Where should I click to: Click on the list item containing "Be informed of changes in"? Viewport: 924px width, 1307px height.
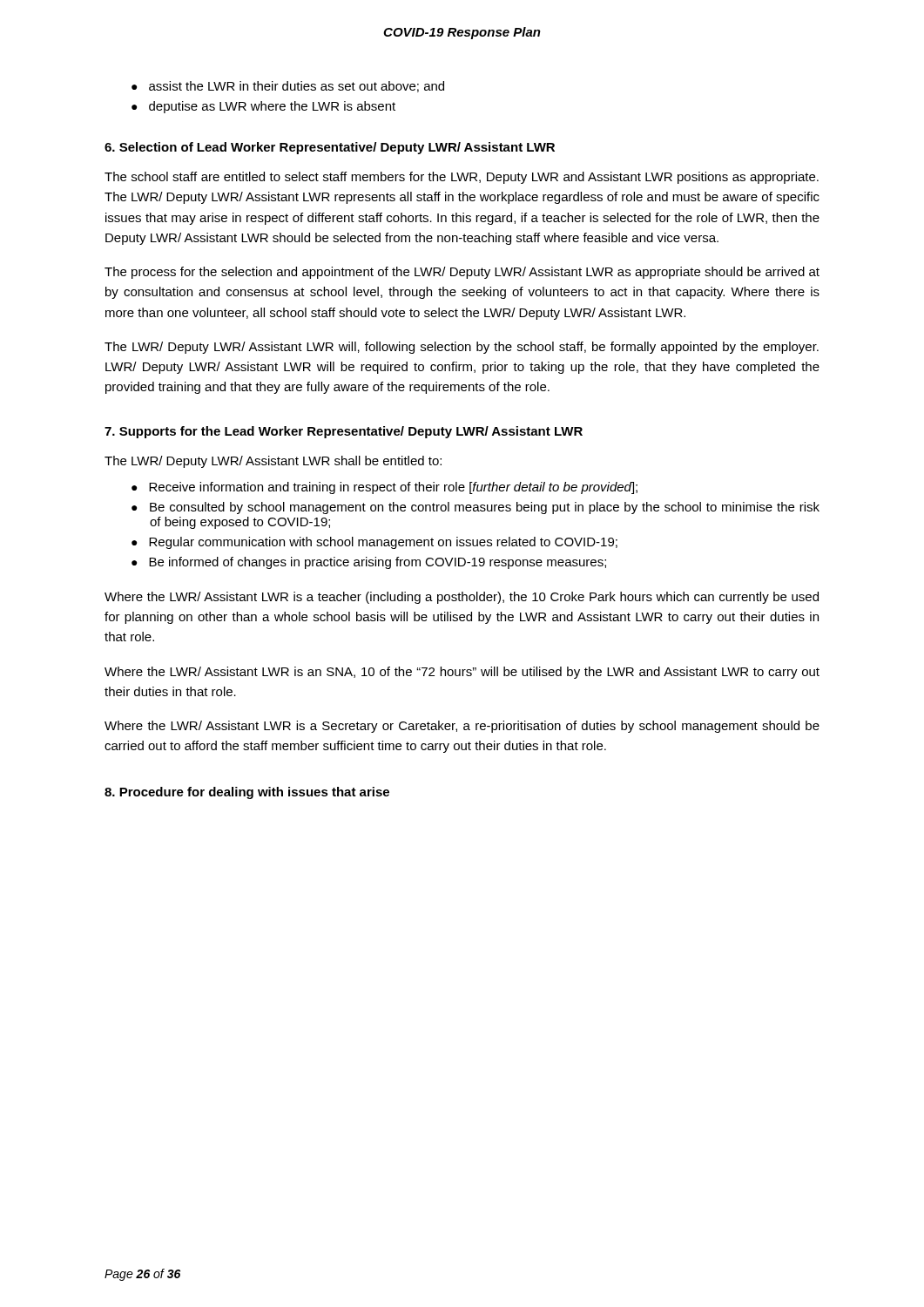(378, 561)
